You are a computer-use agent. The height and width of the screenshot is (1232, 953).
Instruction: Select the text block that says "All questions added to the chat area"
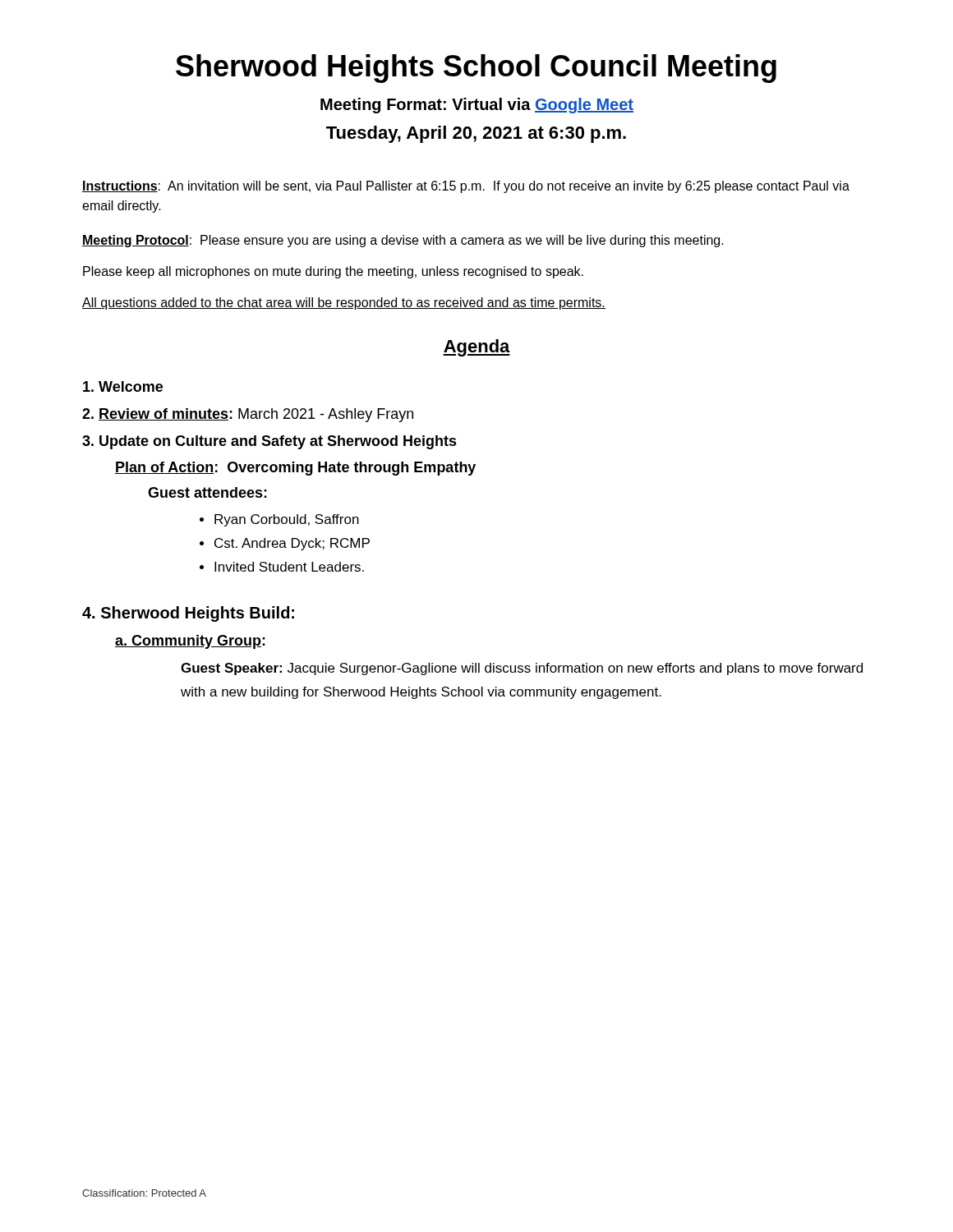(344, 303)
